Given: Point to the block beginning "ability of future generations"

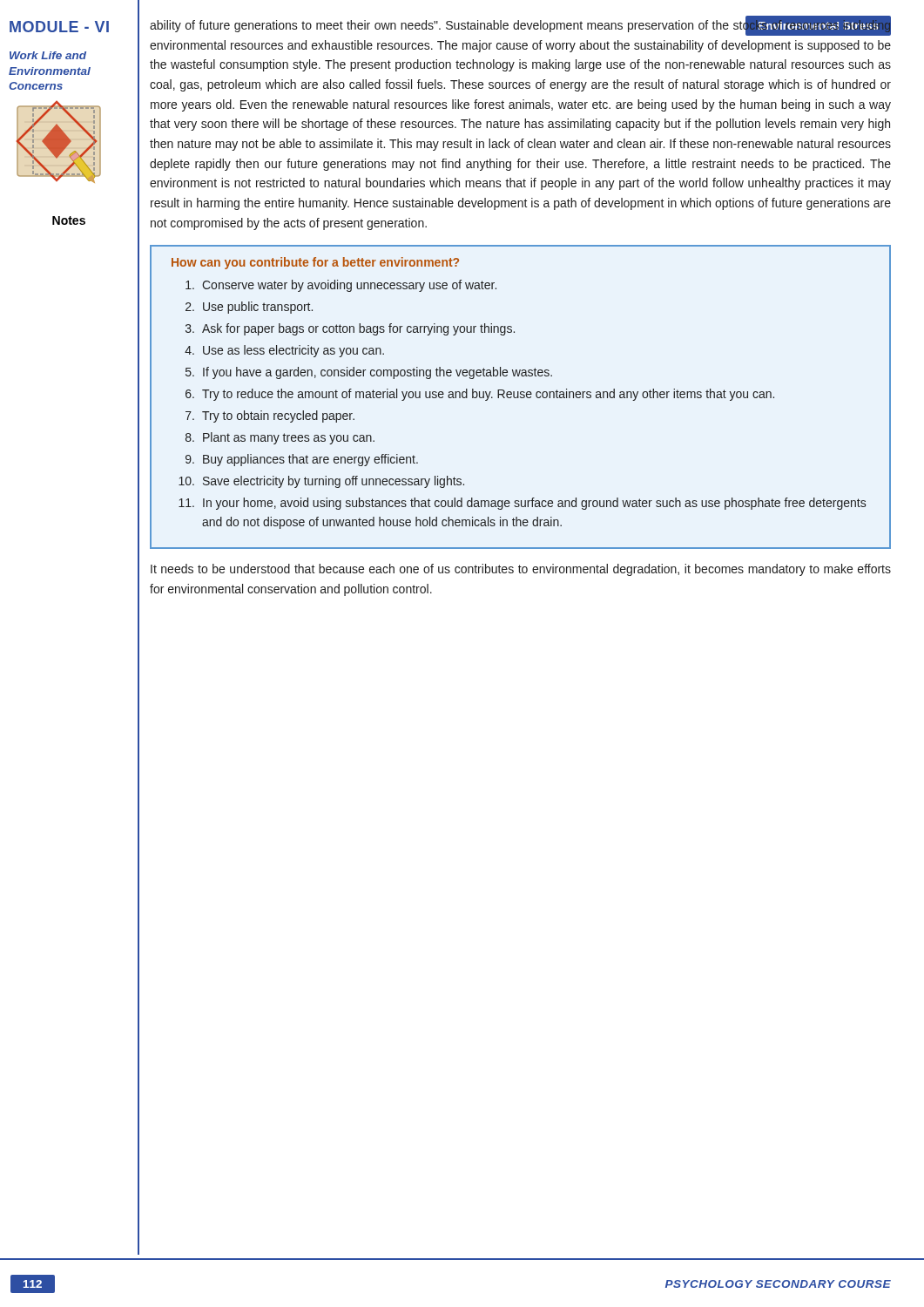Looking at the screenshot, I should pos(520,124).
